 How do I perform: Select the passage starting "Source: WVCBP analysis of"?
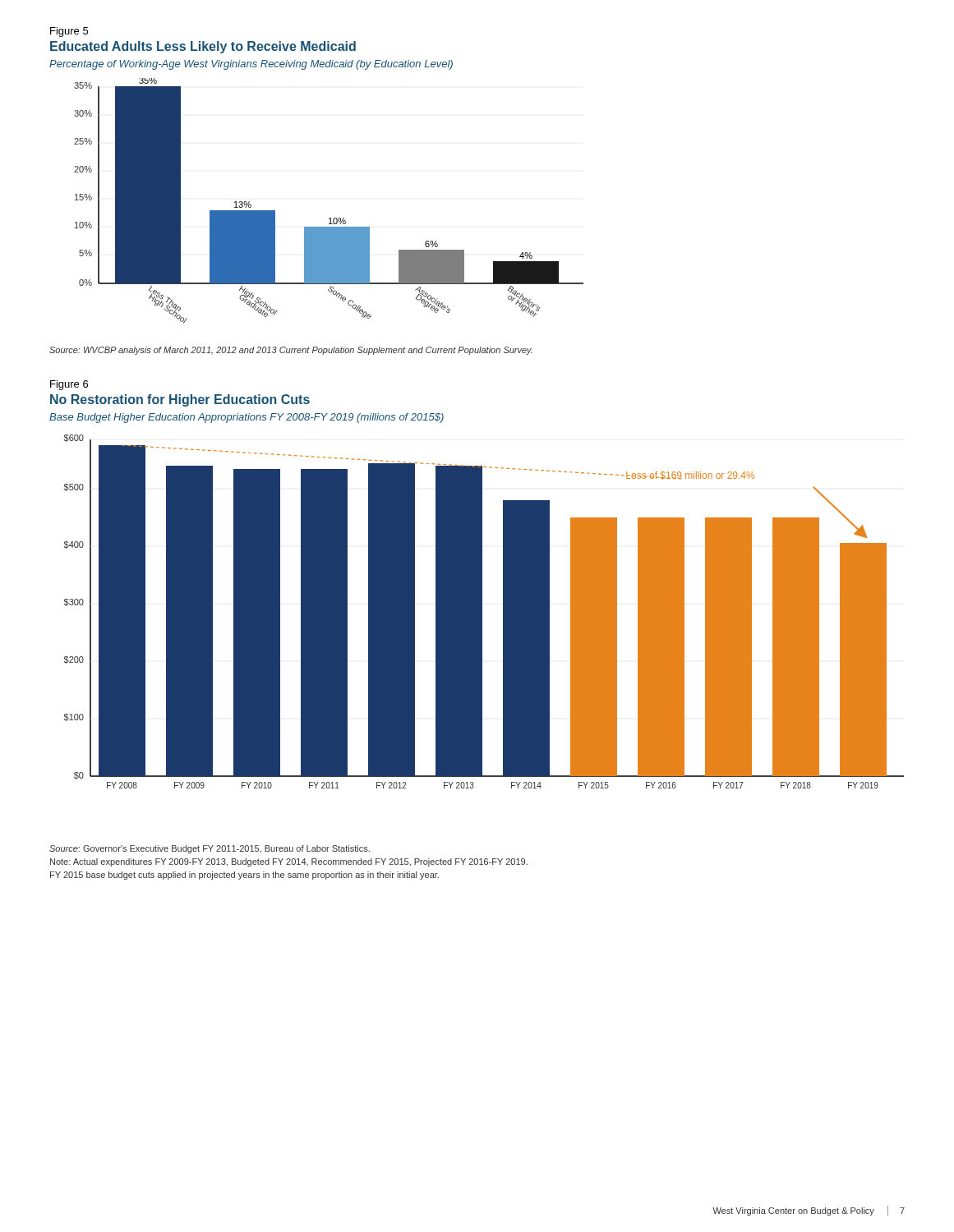[x=291, y=350]
